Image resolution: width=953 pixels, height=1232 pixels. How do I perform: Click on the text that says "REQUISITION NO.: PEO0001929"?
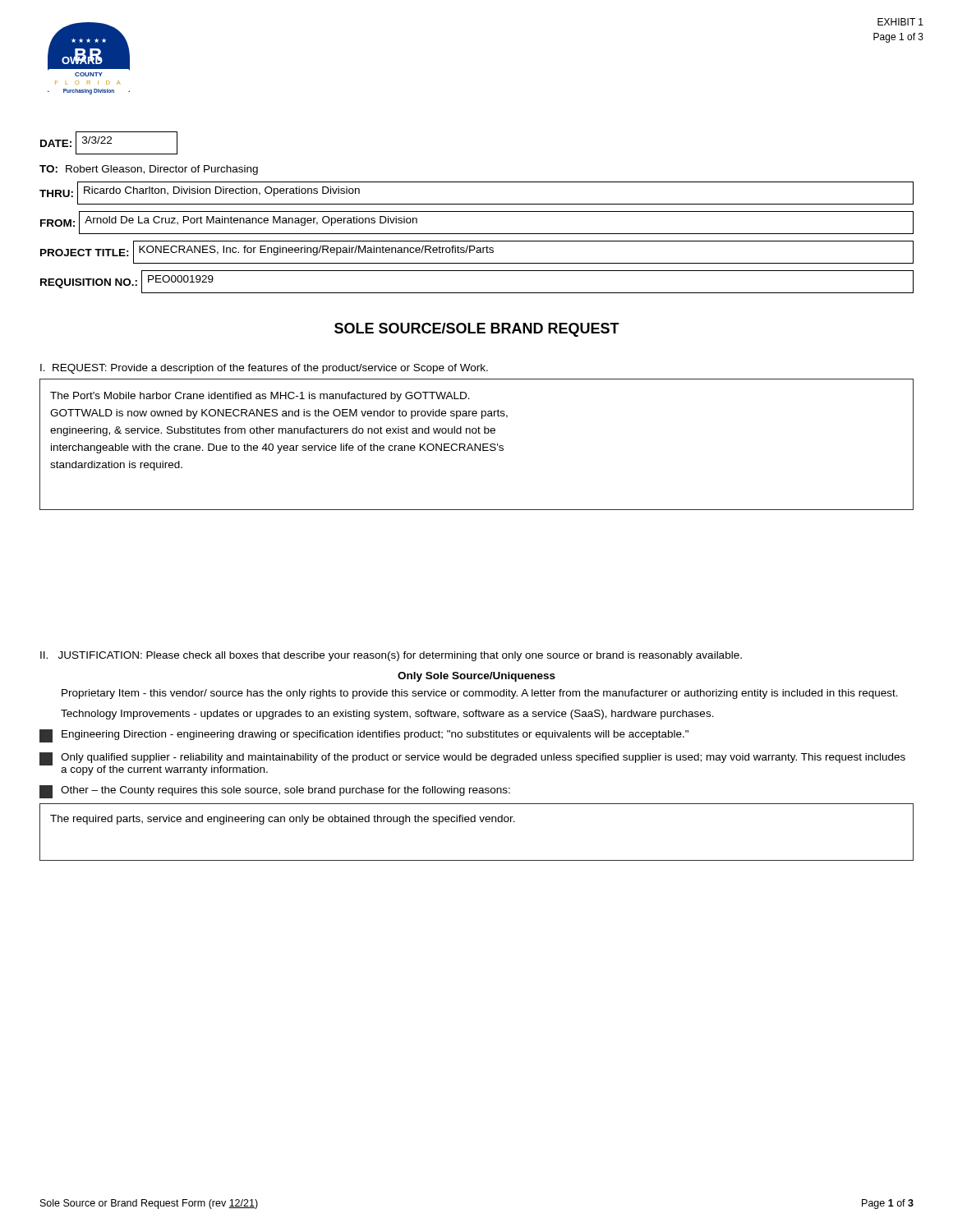tap(476, 282)
